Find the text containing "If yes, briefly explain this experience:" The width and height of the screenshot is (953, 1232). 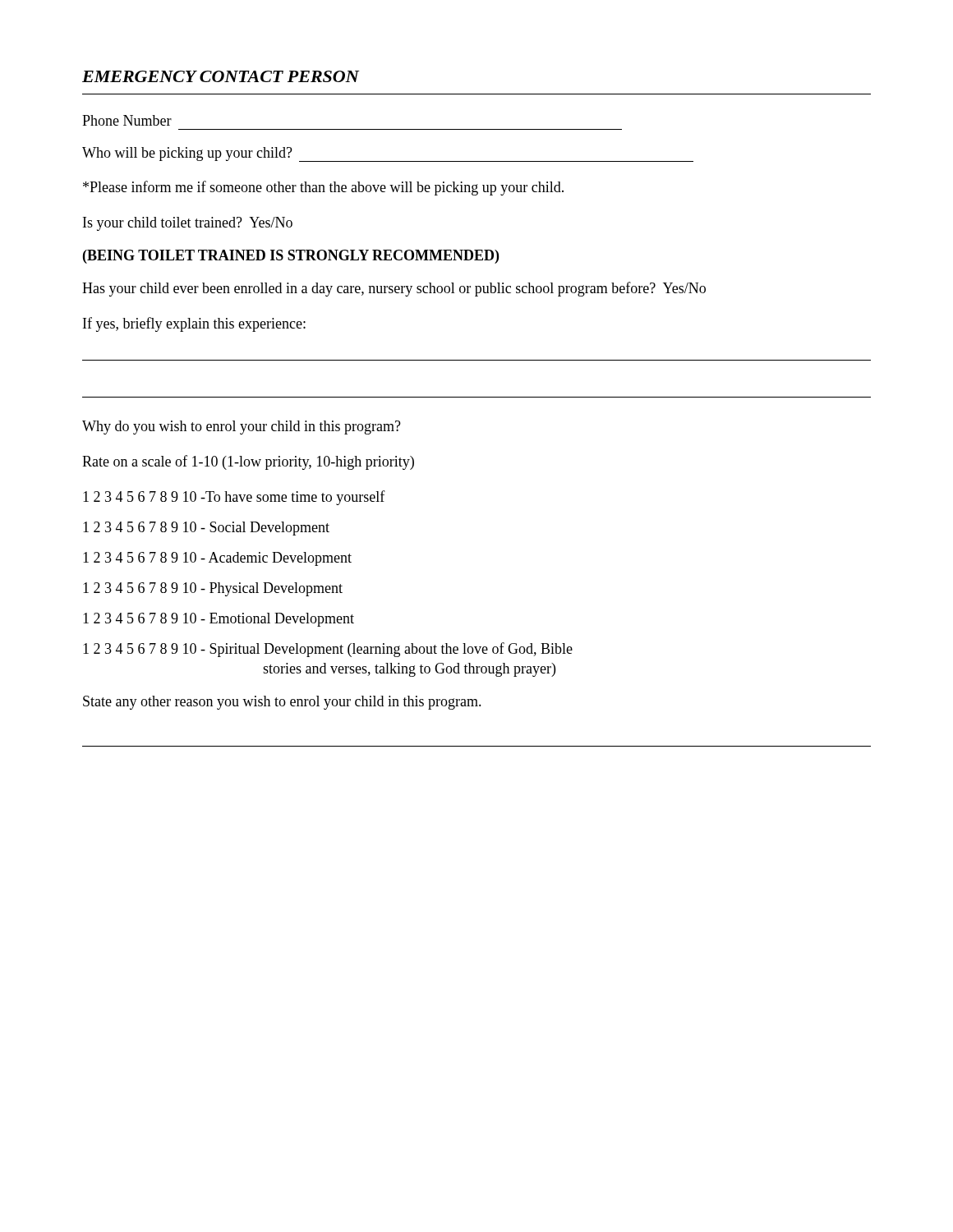[x=194, y=324]
